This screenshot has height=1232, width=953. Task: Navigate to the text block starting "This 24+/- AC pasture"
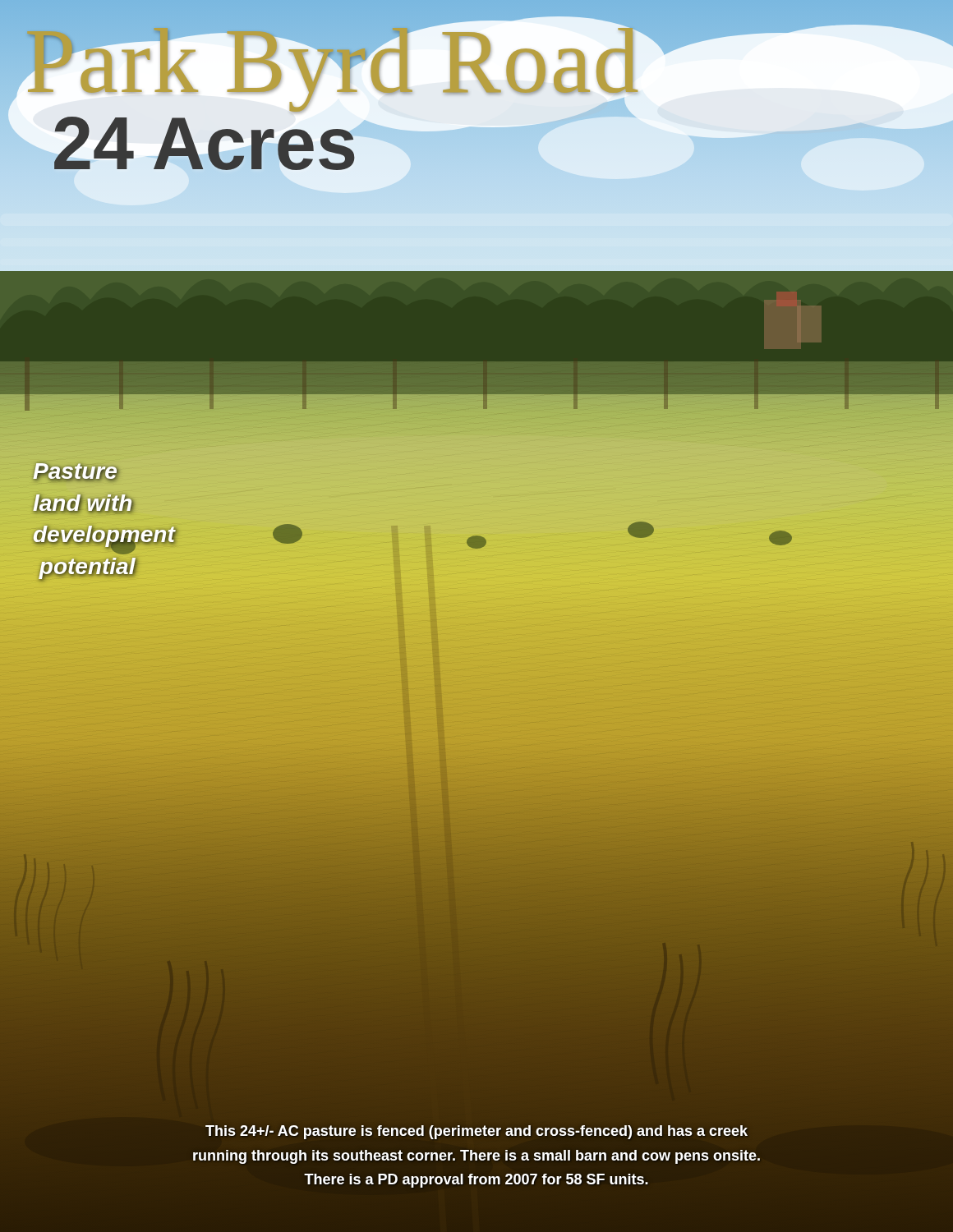click(x=476, y=1155)
